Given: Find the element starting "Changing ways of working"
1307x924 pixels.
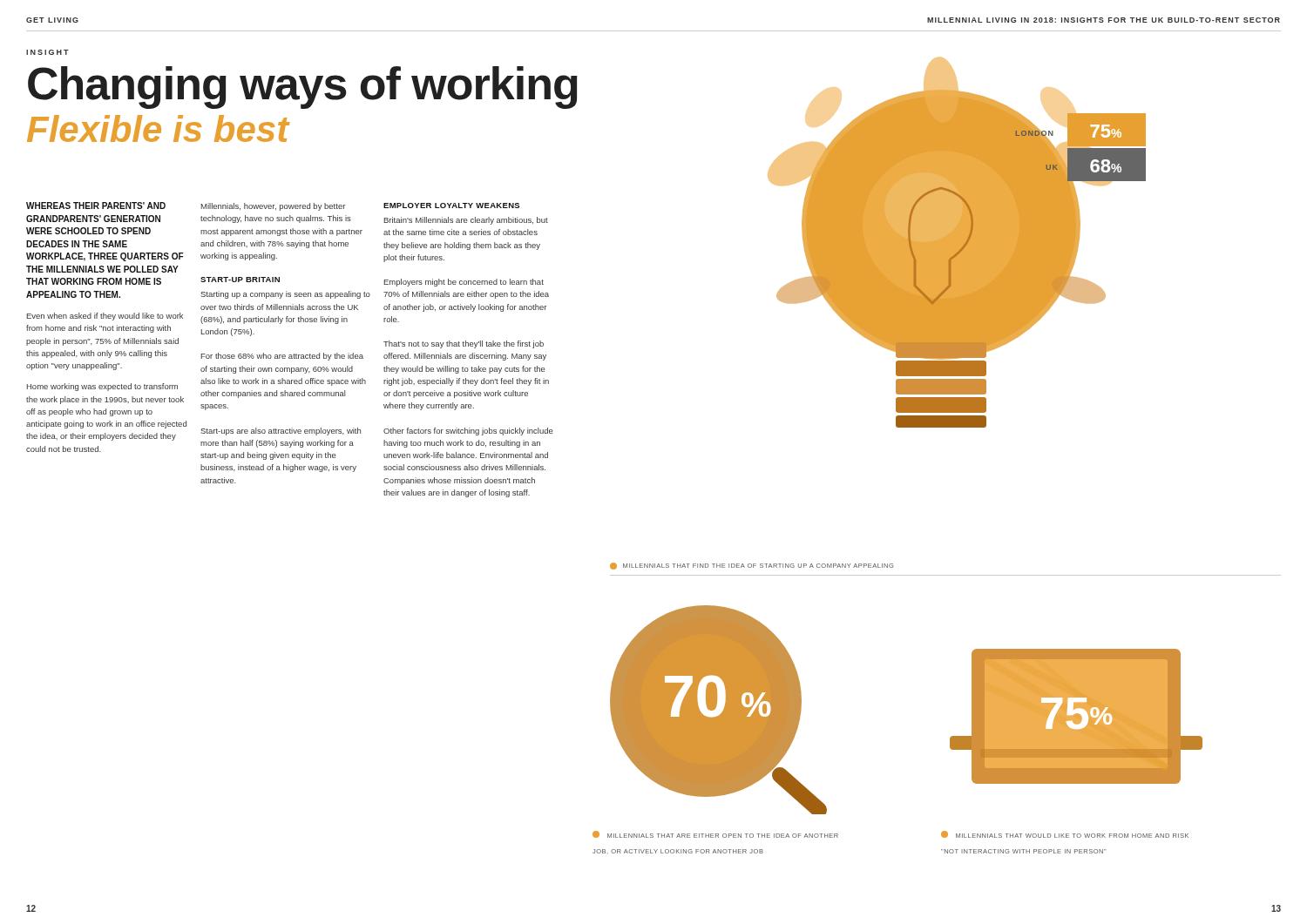Looking at the screenshot, I should 303,84.
